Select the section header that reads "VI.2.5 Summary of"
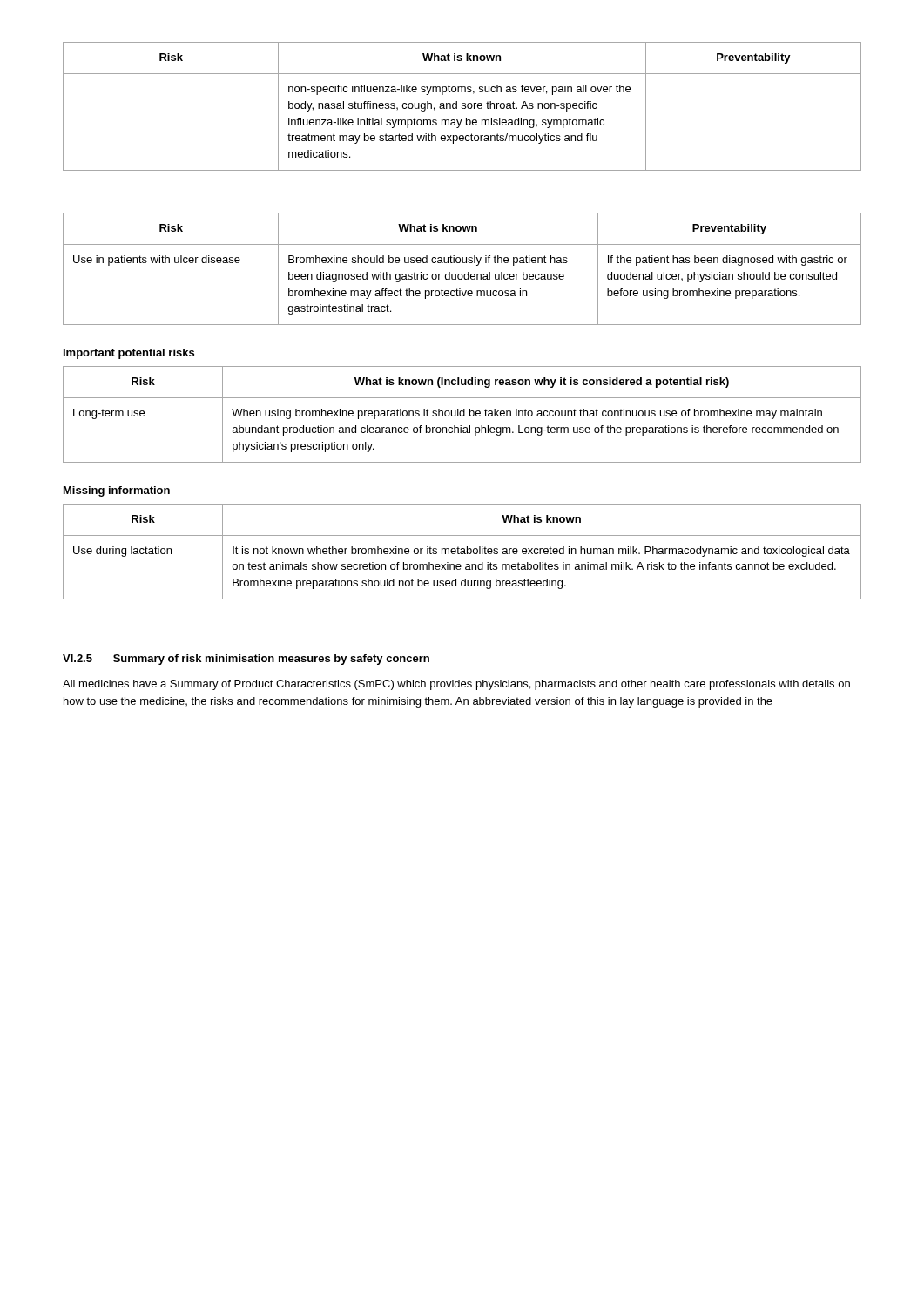This screenshot has height=1307, width=924. (x=246, y=658)
